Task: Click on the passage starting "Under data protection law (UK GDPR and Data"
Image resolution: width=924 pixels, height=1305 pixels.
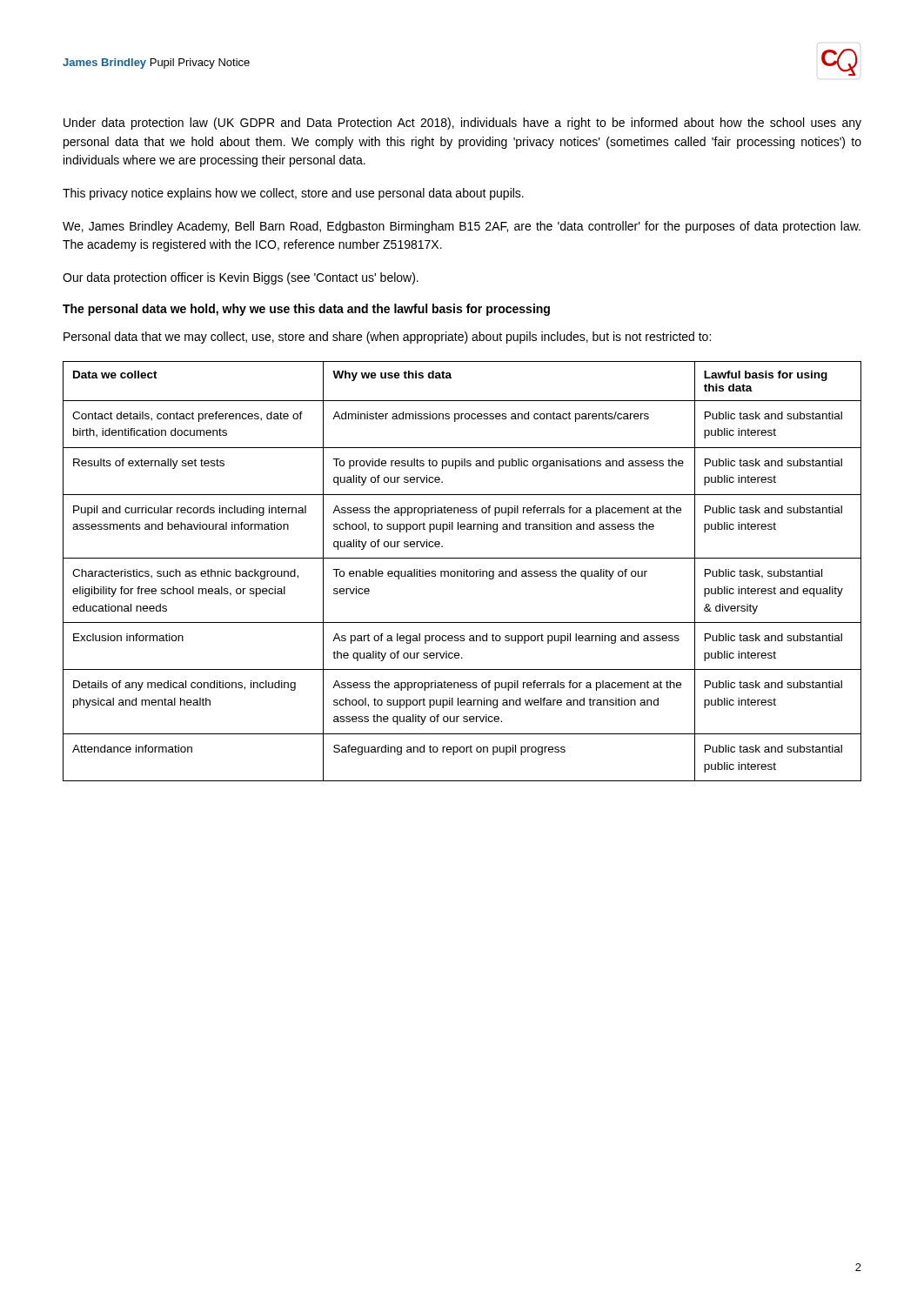Action: pos(462,142)
